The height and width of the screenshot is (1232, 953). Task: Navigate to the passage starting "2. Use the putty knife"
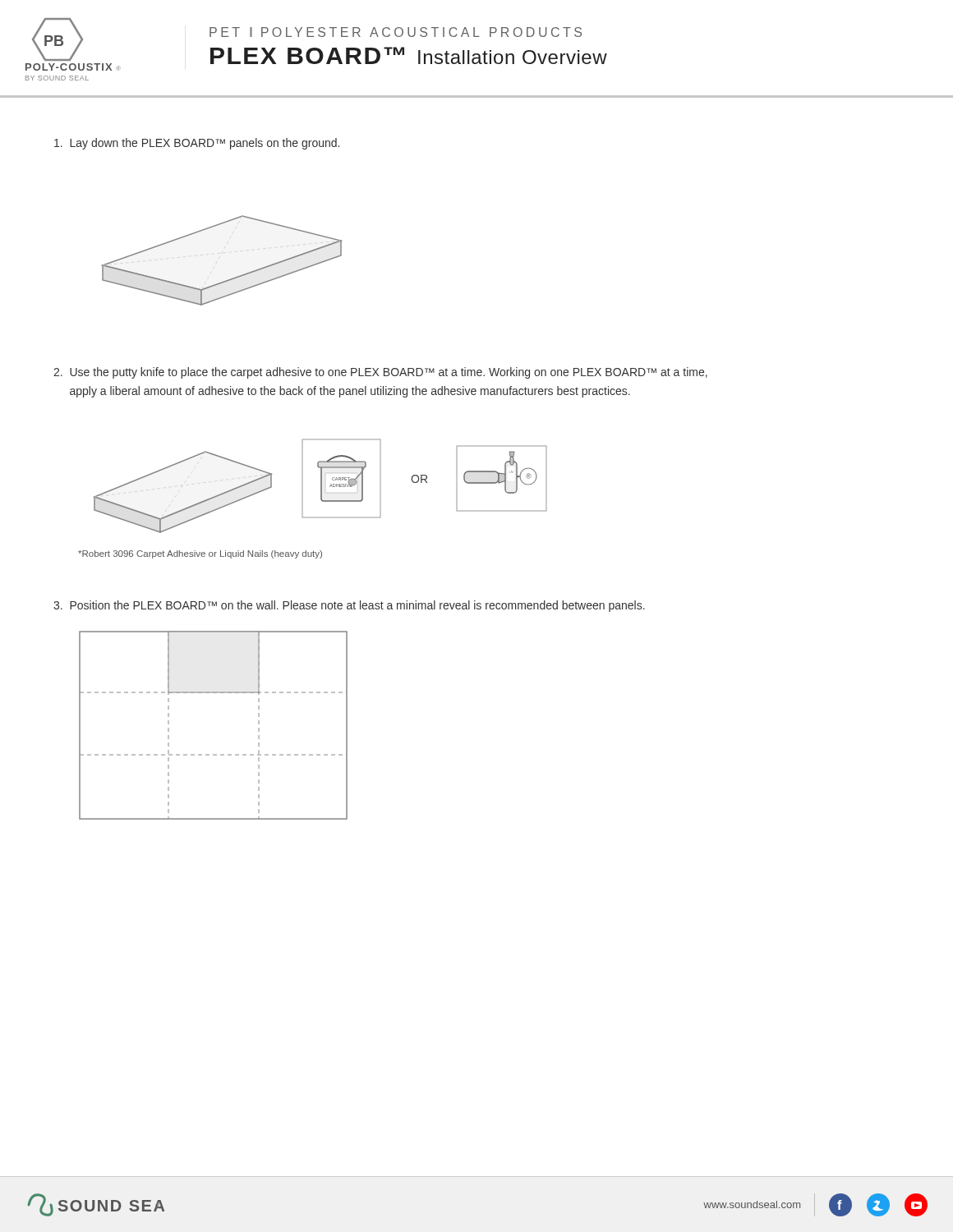[381, 382]
